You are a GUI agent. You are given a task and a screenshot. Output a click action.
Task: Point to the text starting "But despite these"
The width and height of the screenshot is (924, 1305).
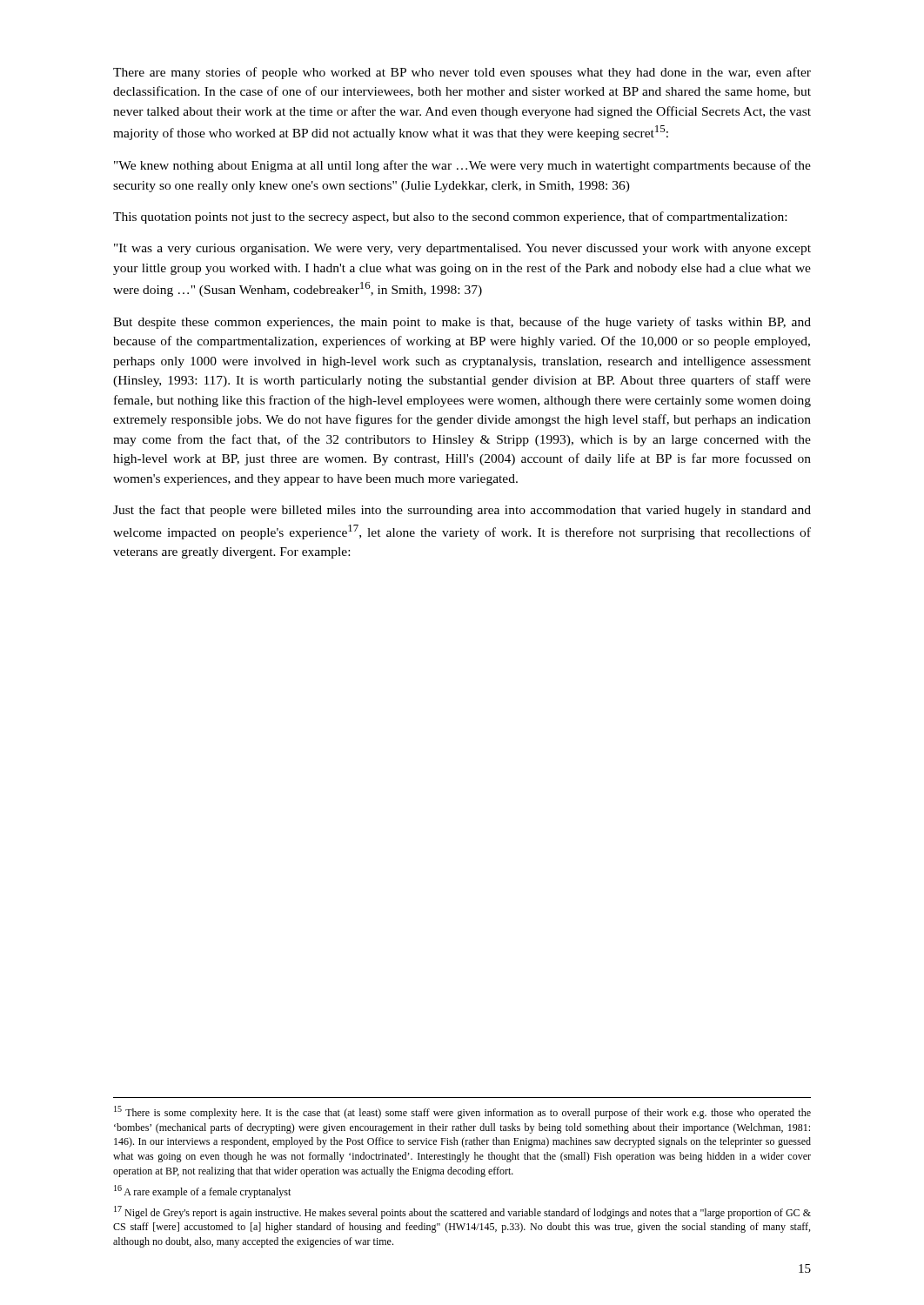click(x=462, y=400)
